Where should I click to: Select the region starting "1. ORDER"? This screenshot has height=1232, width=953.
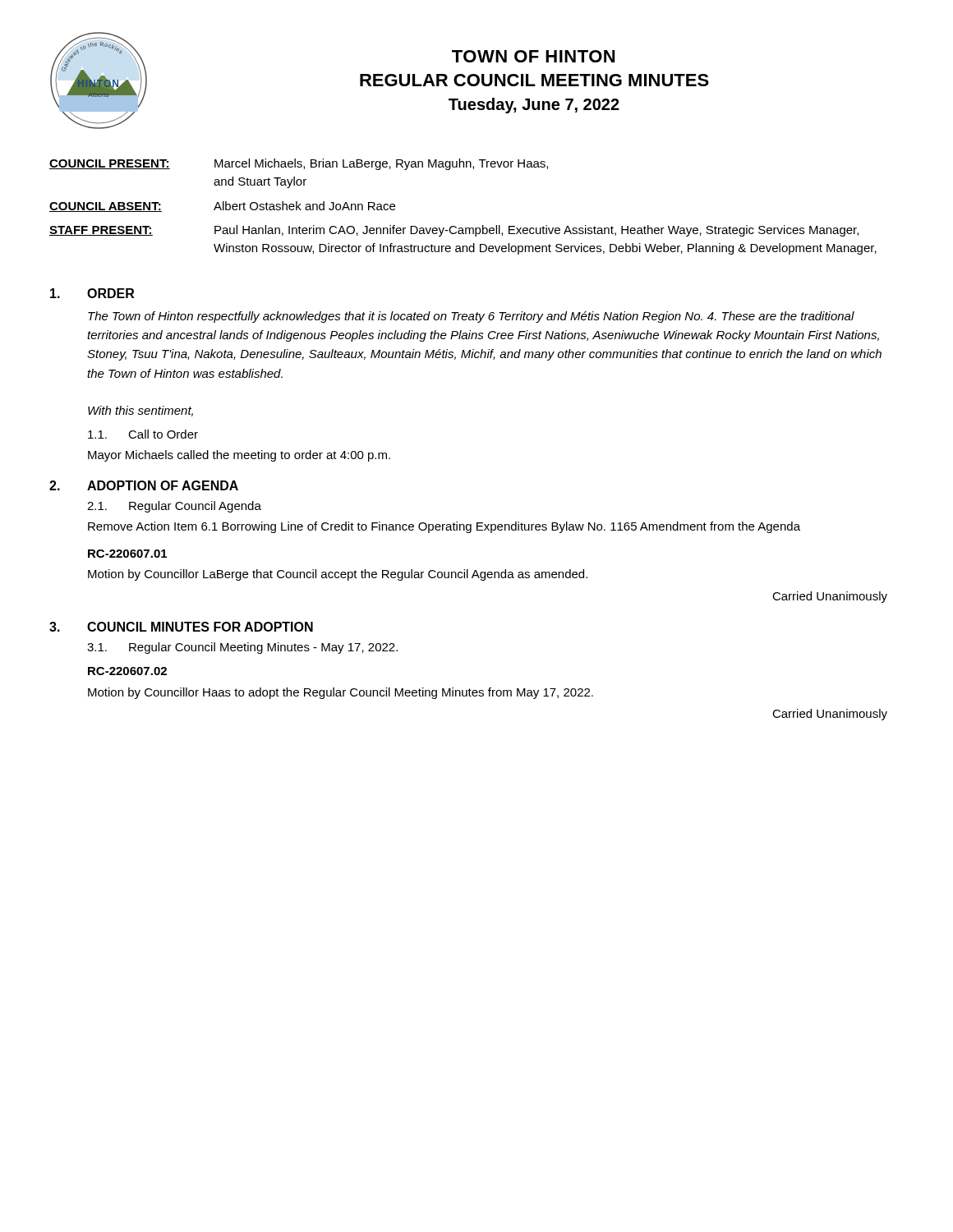[92, 294]
